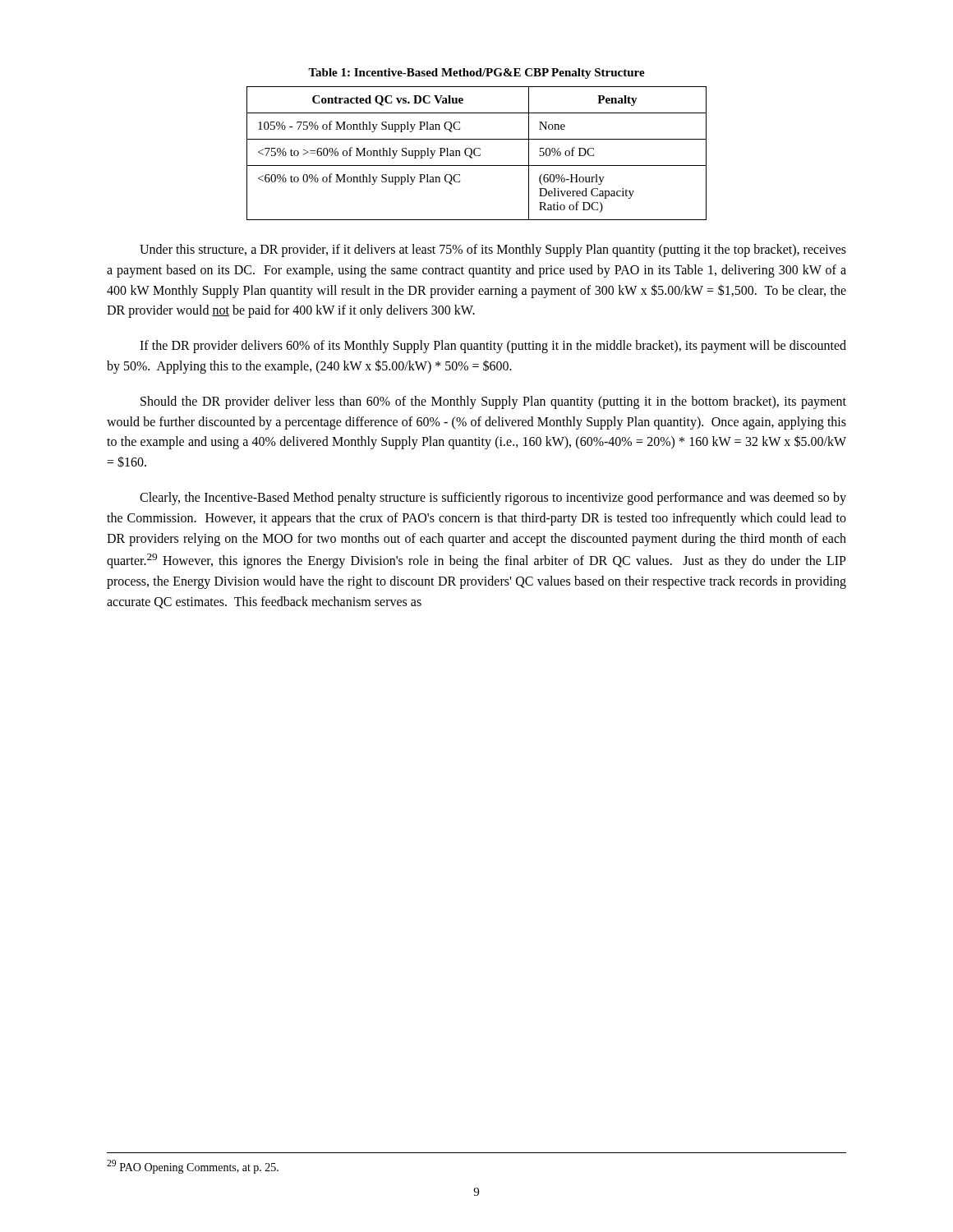Select a footnote
Screen dimensions: 1232x953
(193, 1166)
